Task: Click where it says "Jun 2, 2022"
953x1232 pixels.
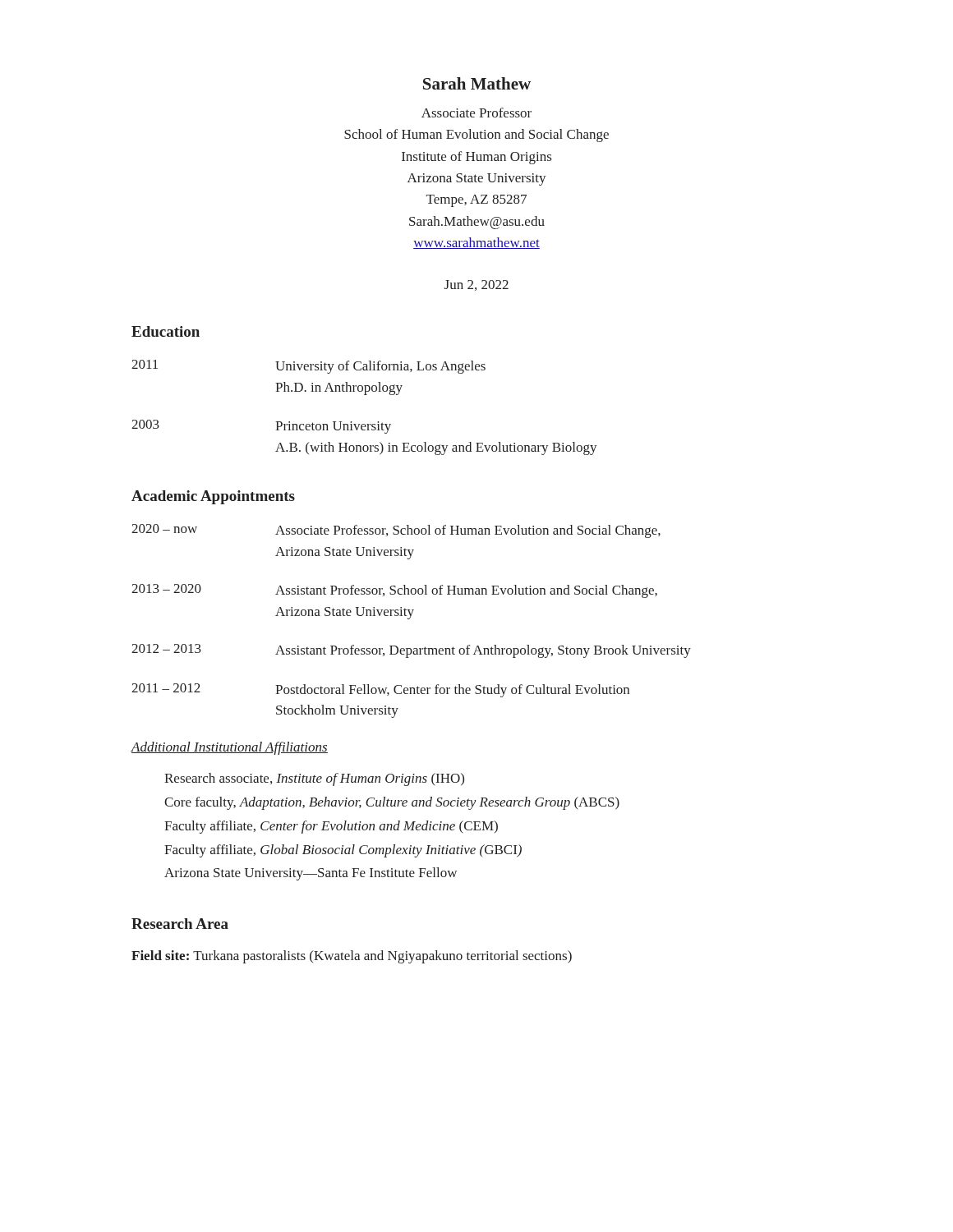Action: pyautogui.click(x=476, y=285)
